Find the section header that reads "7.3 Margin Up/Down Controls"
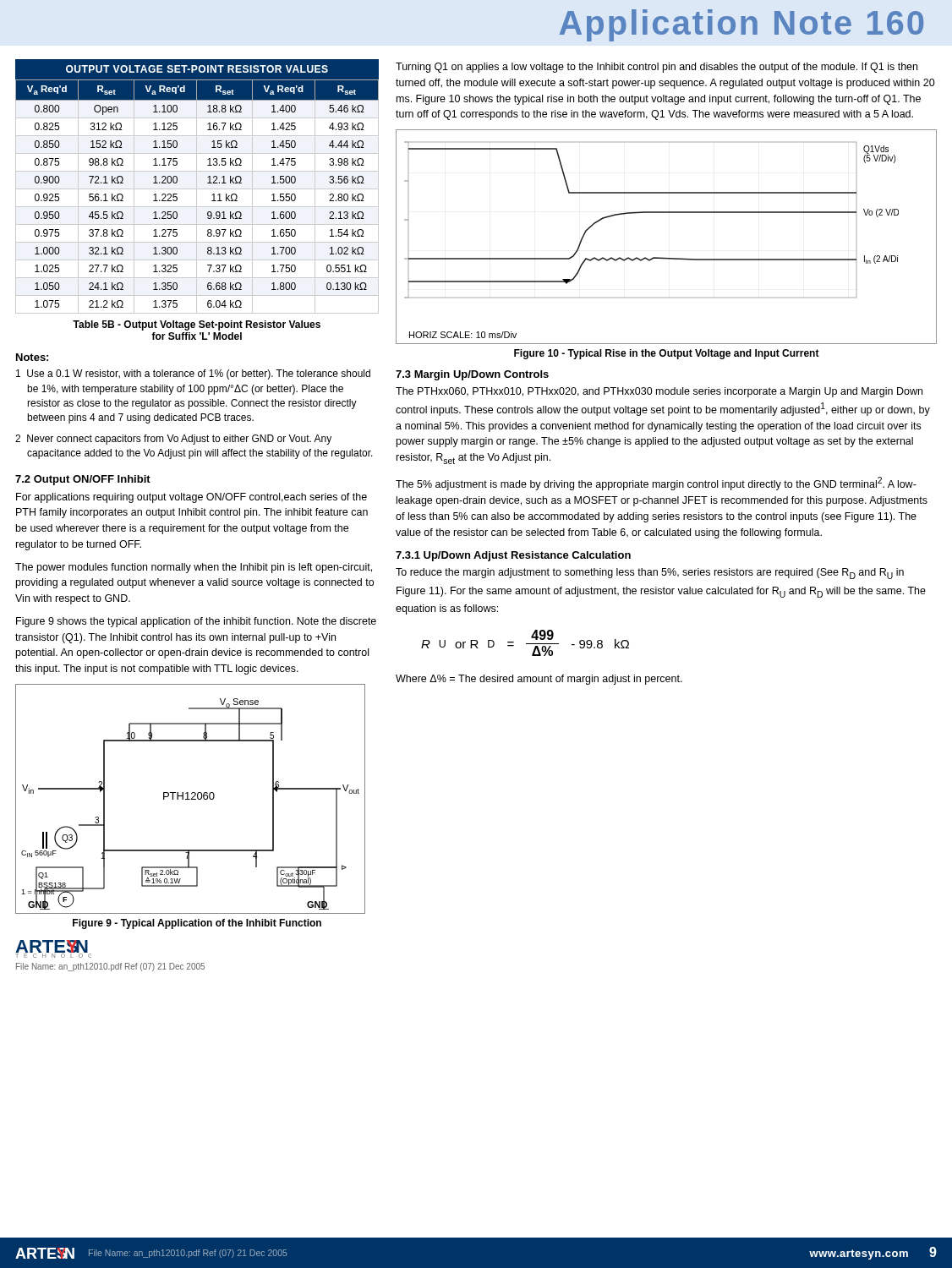The height and width of the screenshot is (1268, 952). point(472,374)
